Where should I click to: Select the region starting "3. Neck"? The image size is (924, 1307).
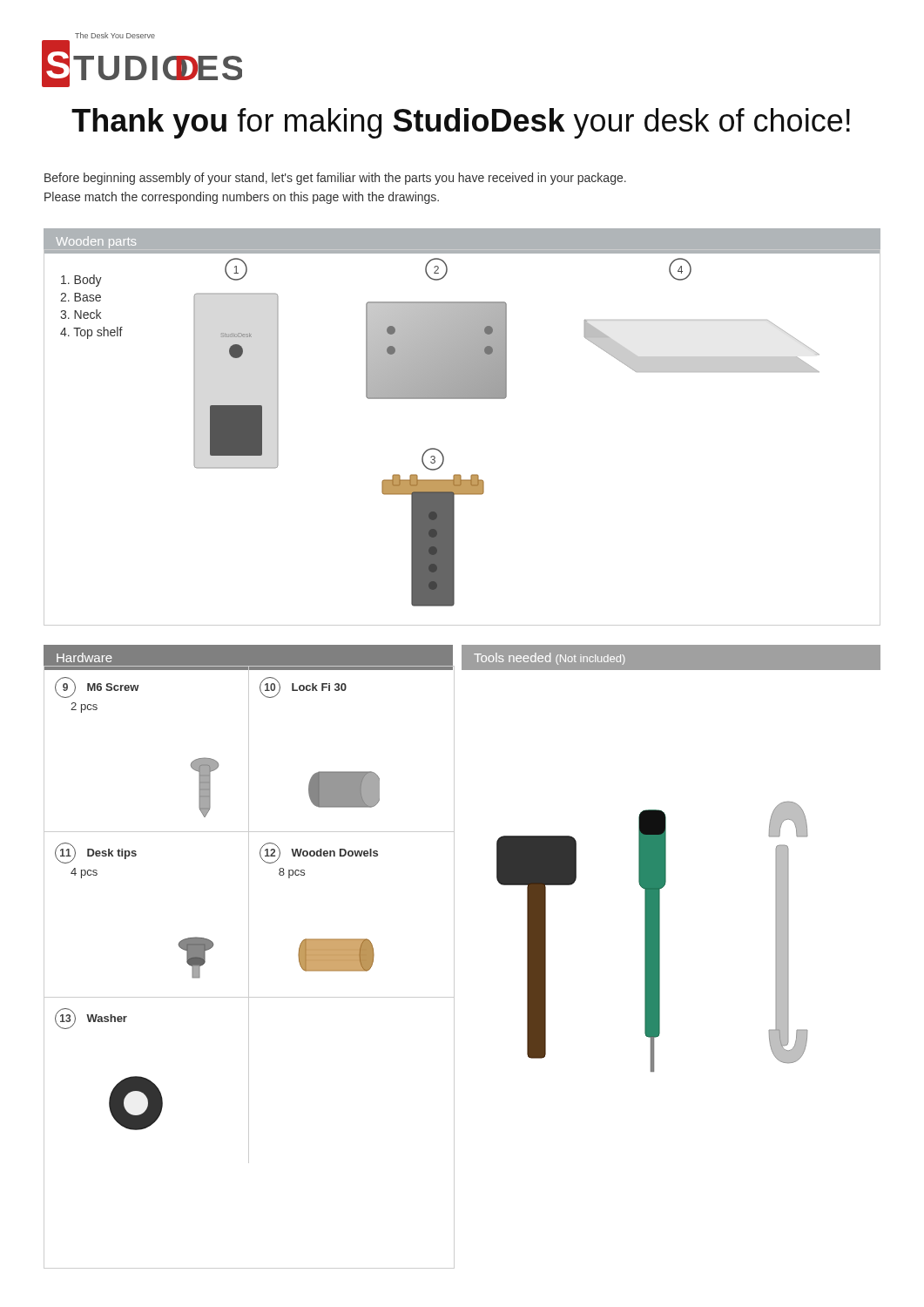point(81,315)
